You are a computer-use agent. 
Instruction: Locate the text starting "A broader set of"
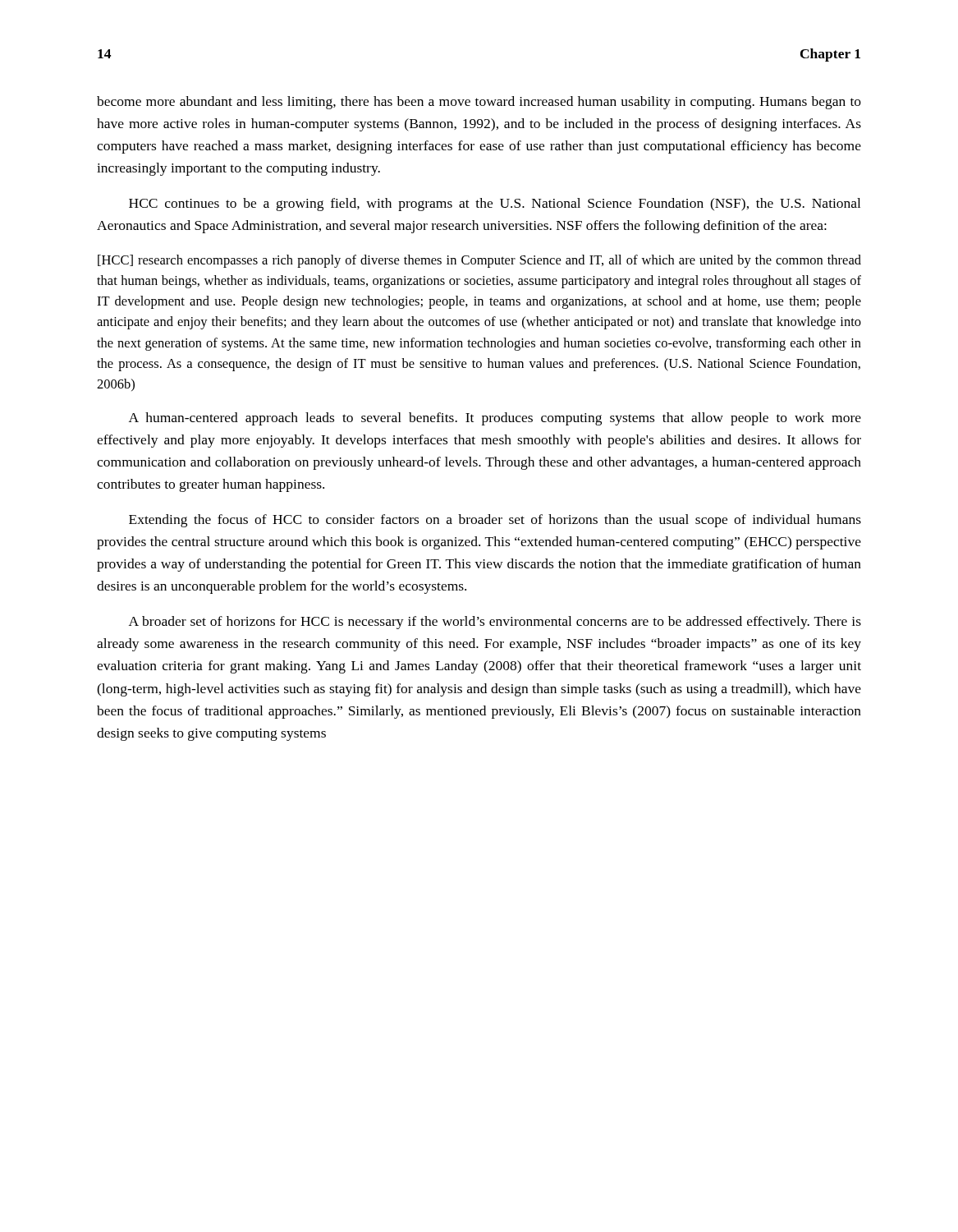tap(479, 677)
